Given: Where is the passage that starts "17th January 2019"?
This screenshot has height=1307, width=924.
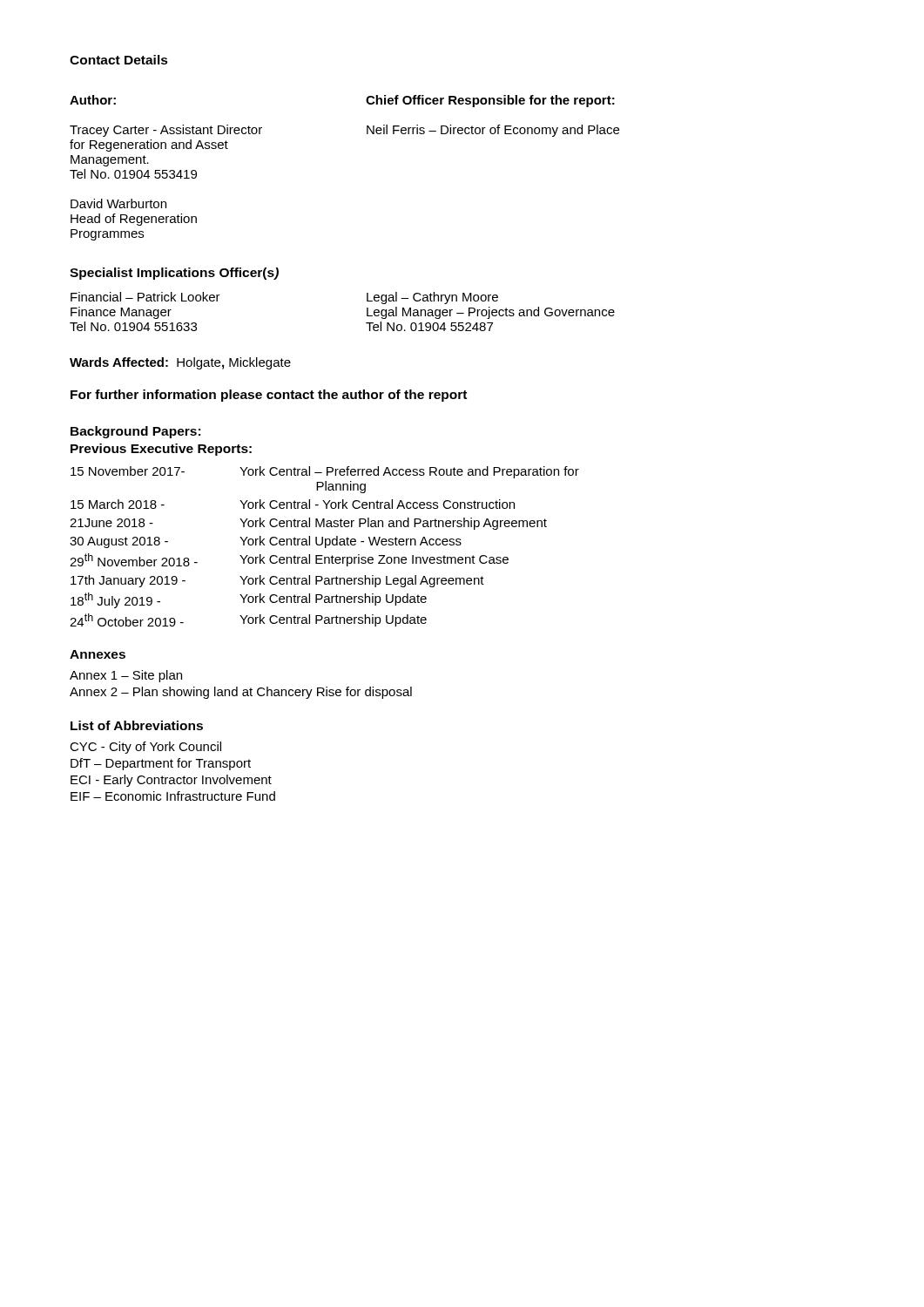Looking at the screenshot, I should point(462,580).
